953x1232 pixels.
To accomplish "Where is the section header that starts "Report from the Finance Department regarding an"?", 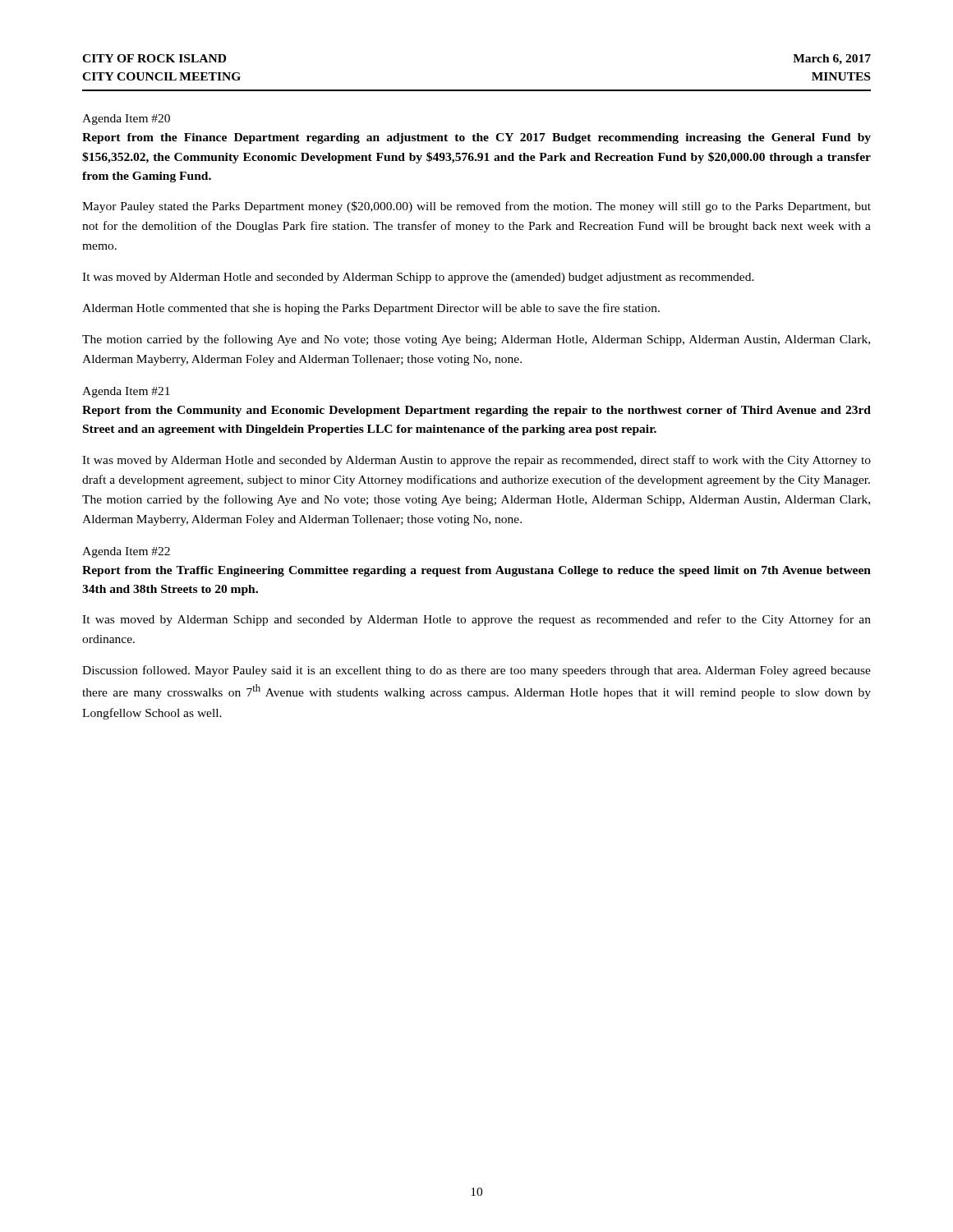I will (x=476, y=156).
